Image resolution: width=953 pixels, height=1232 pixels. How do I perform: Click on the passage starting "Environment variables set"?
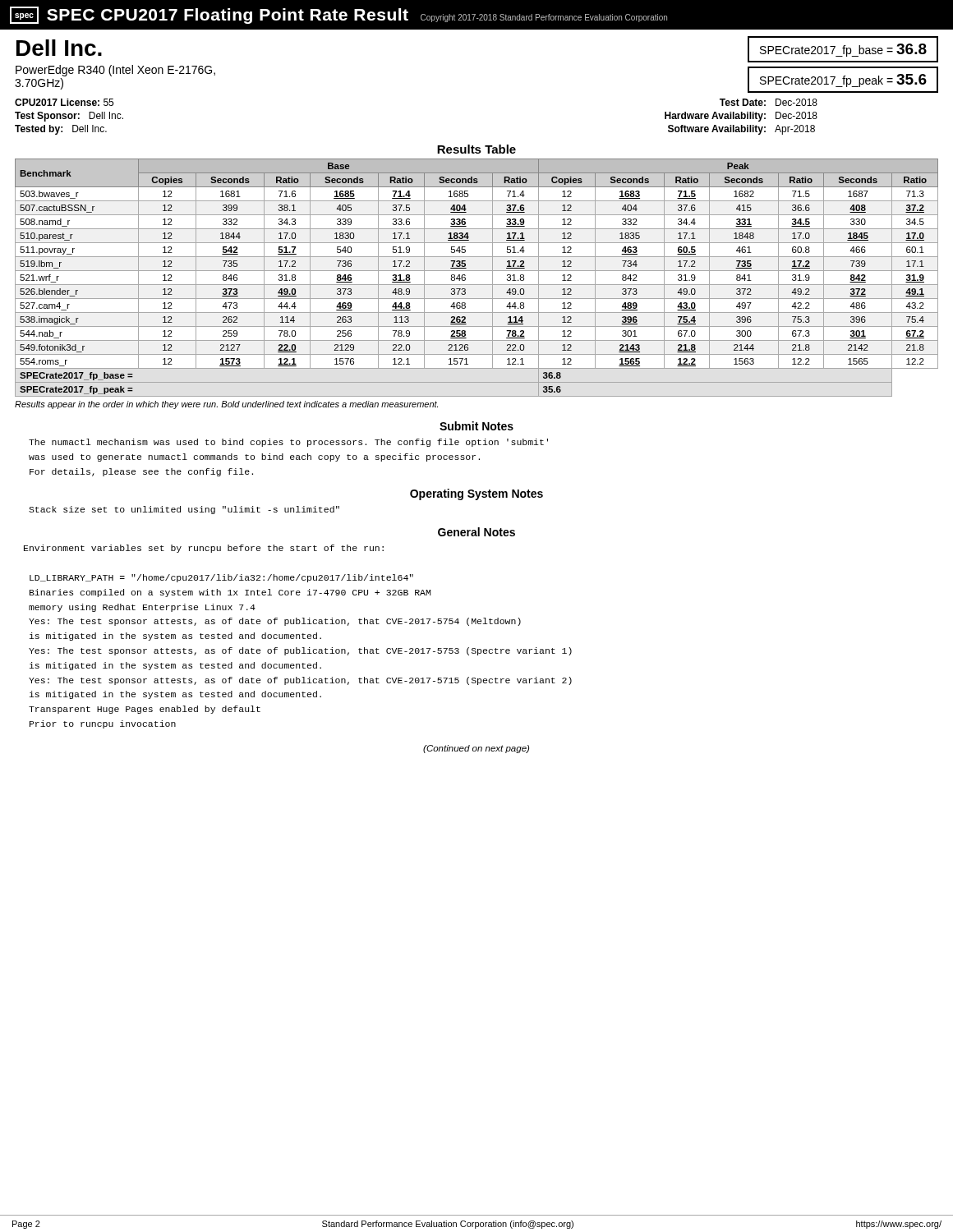point(298,636)
